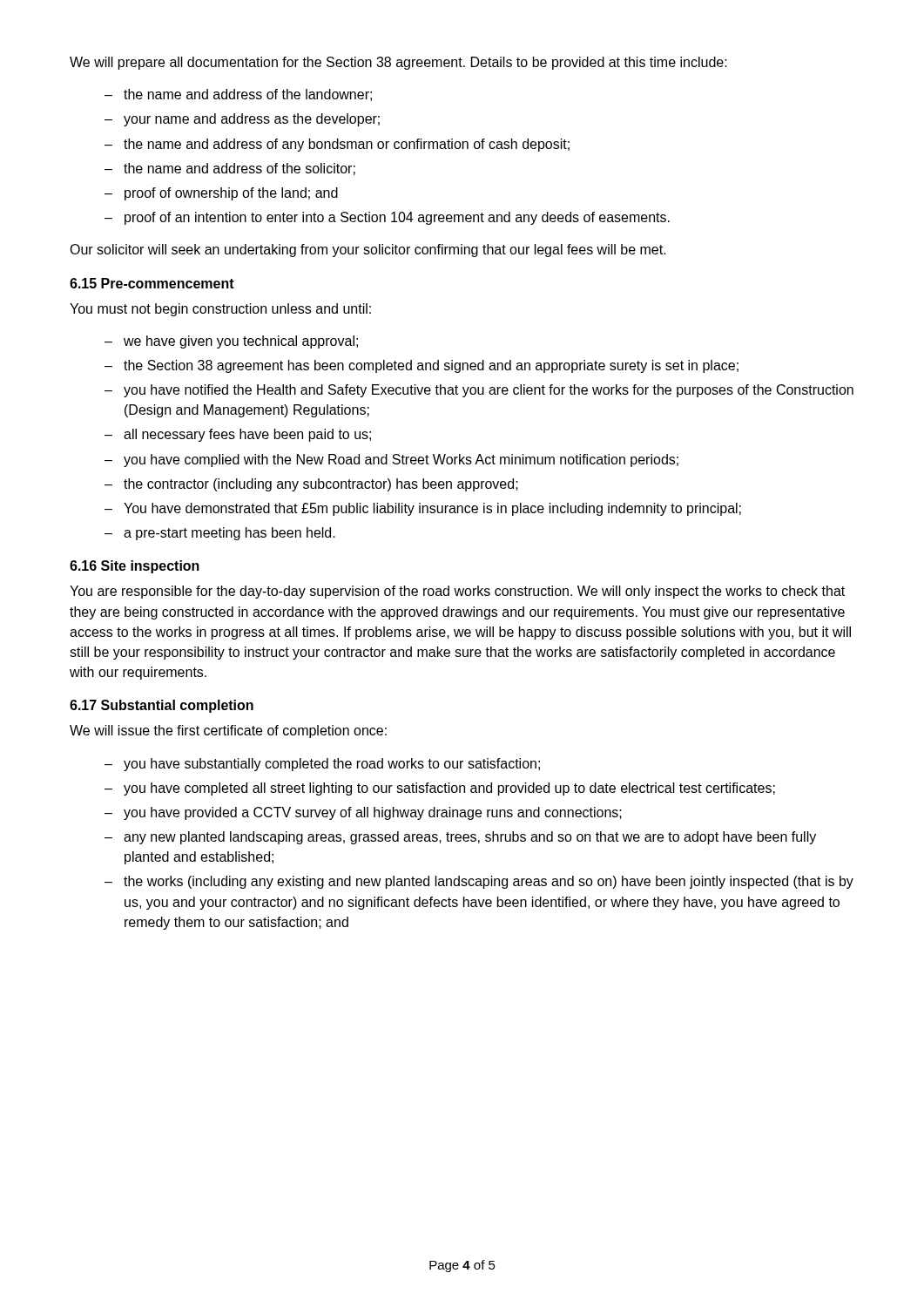924x1307 pixels.
Task: Select the list item with the text "your name and address as the"
Action: coord(252,119)
